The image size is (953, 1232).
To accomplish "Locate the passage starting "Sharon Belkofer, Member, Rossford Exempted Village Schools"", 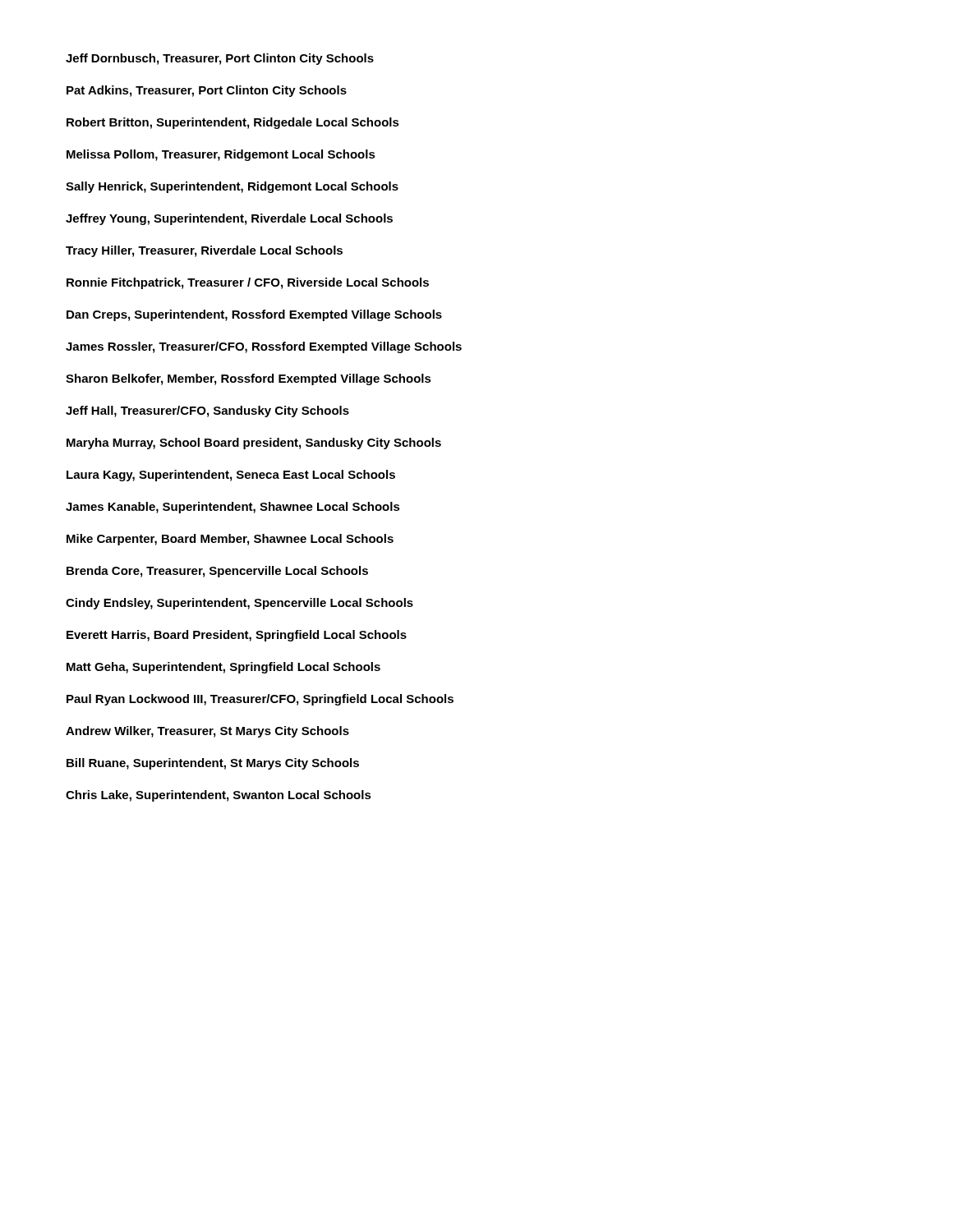I will click(248, 378).
